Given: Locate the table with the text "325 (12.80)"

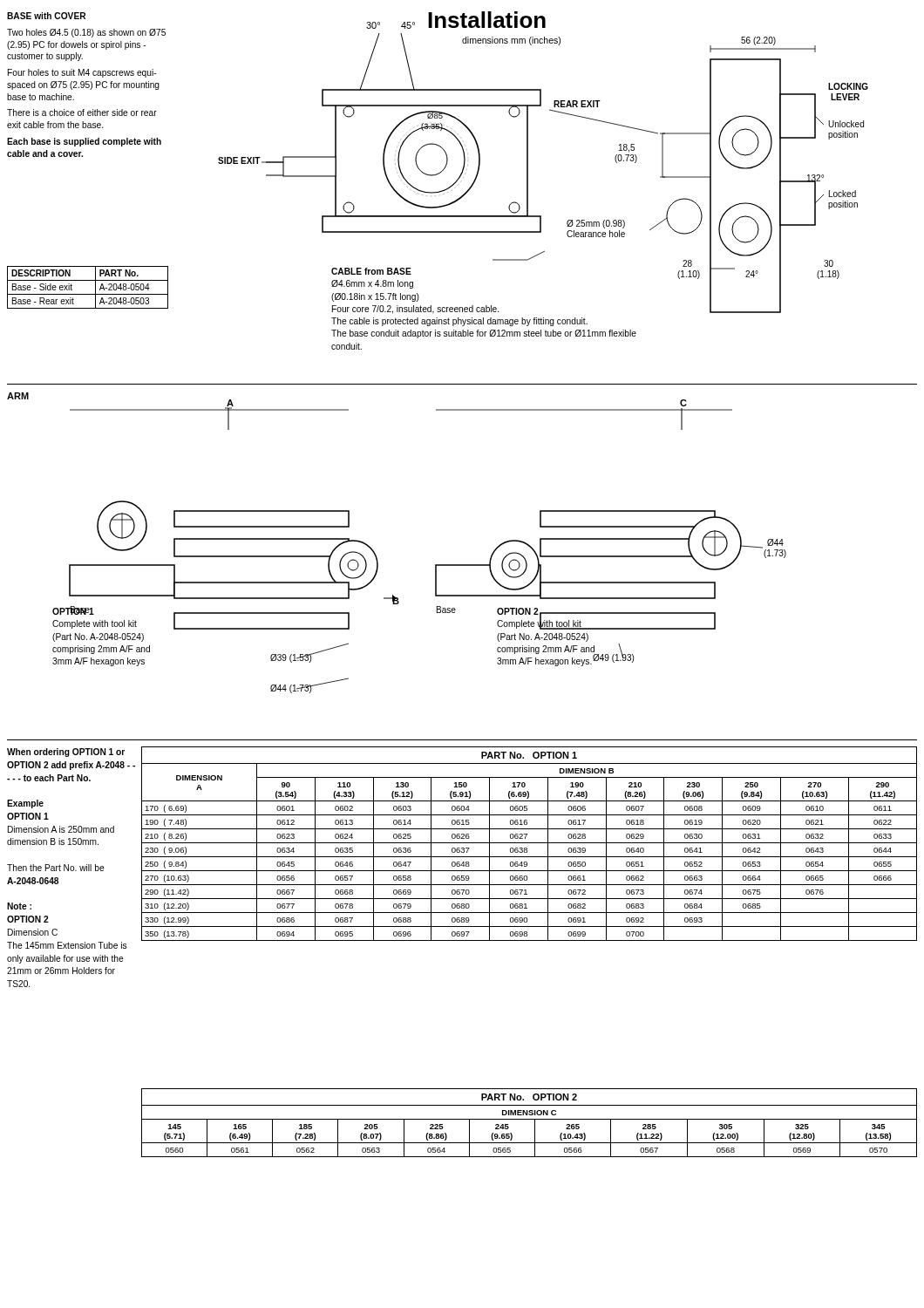Looking at the screenshot, I should point(529,1123).
